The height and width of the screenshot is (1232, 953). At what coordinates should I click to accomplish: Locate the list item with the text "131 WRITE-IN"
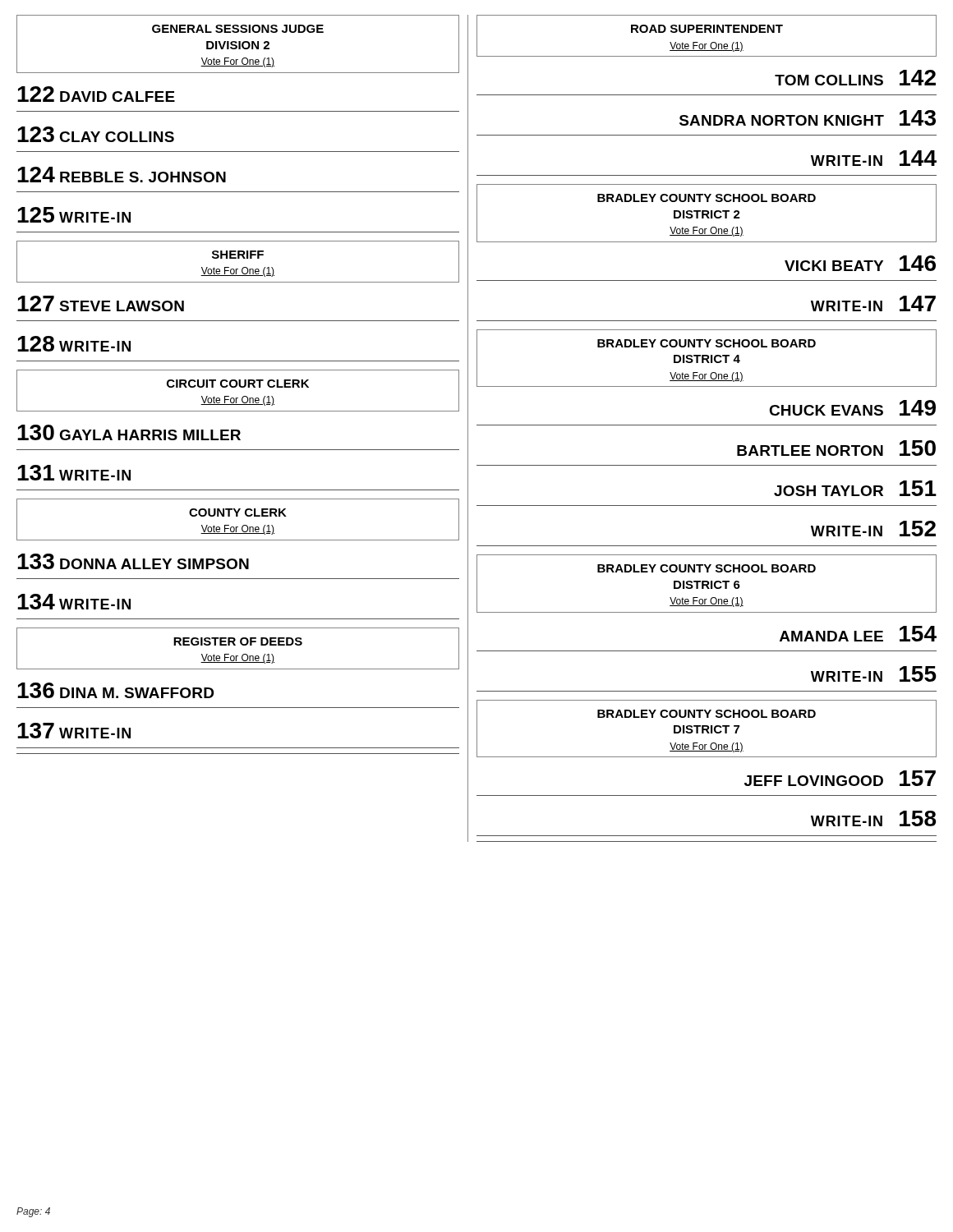74,473
